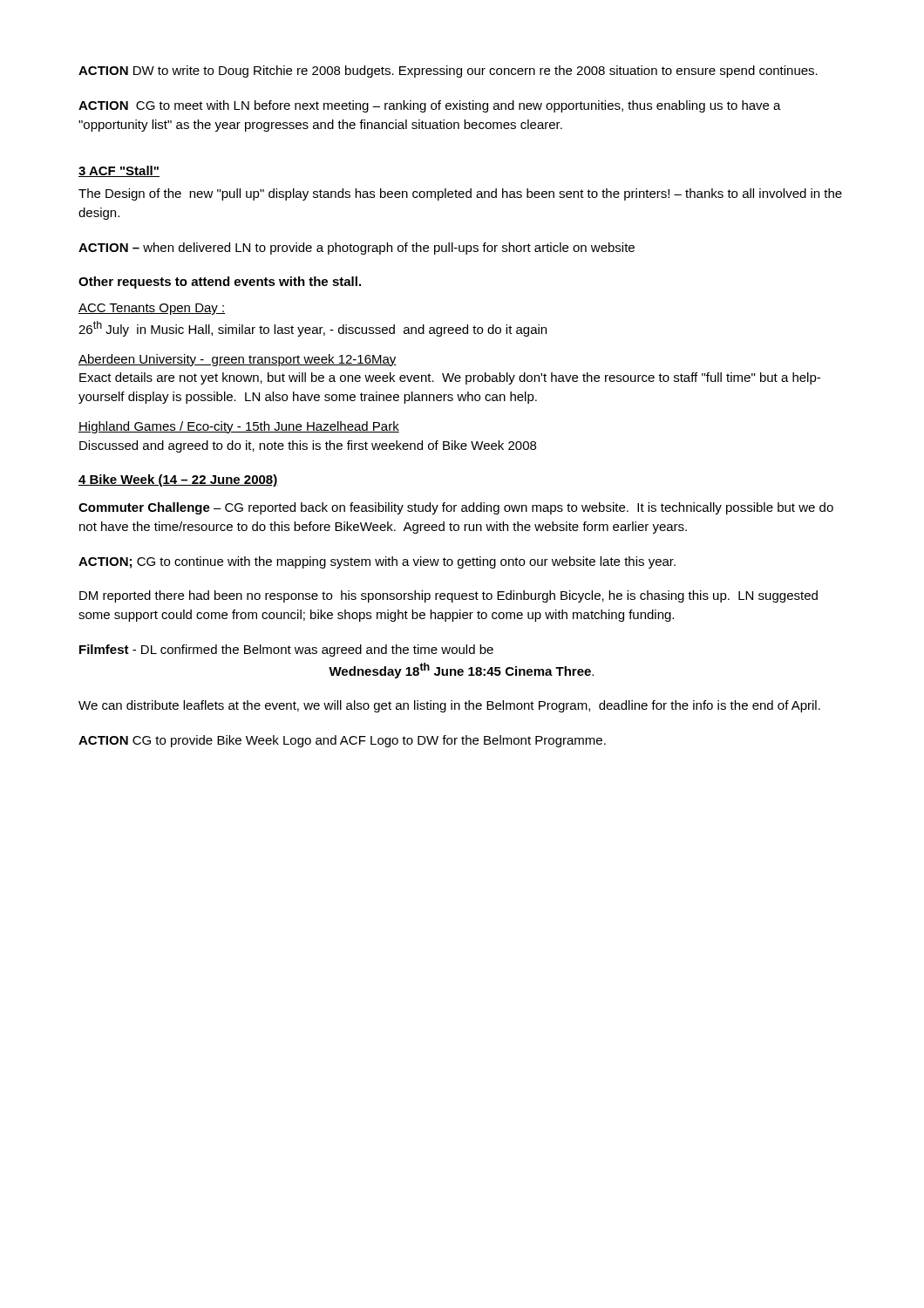Locate the block starting "DM reported there had"
The height and width of the screenshot is (1308, 924).
coord(462,605)
